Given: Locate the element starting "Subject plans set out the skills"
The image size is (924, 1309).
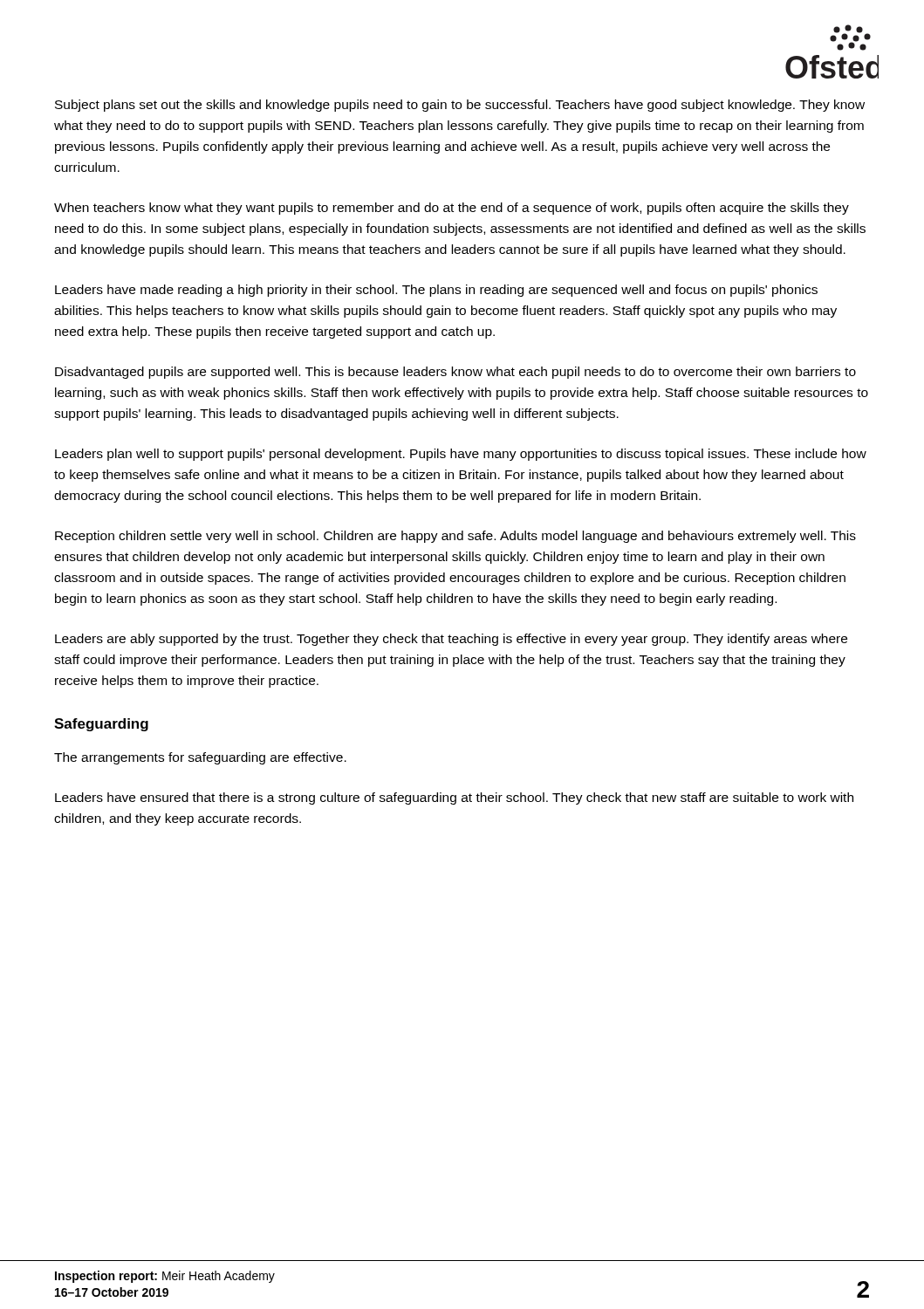Looking at the screenshot, I should coord(459,136).
